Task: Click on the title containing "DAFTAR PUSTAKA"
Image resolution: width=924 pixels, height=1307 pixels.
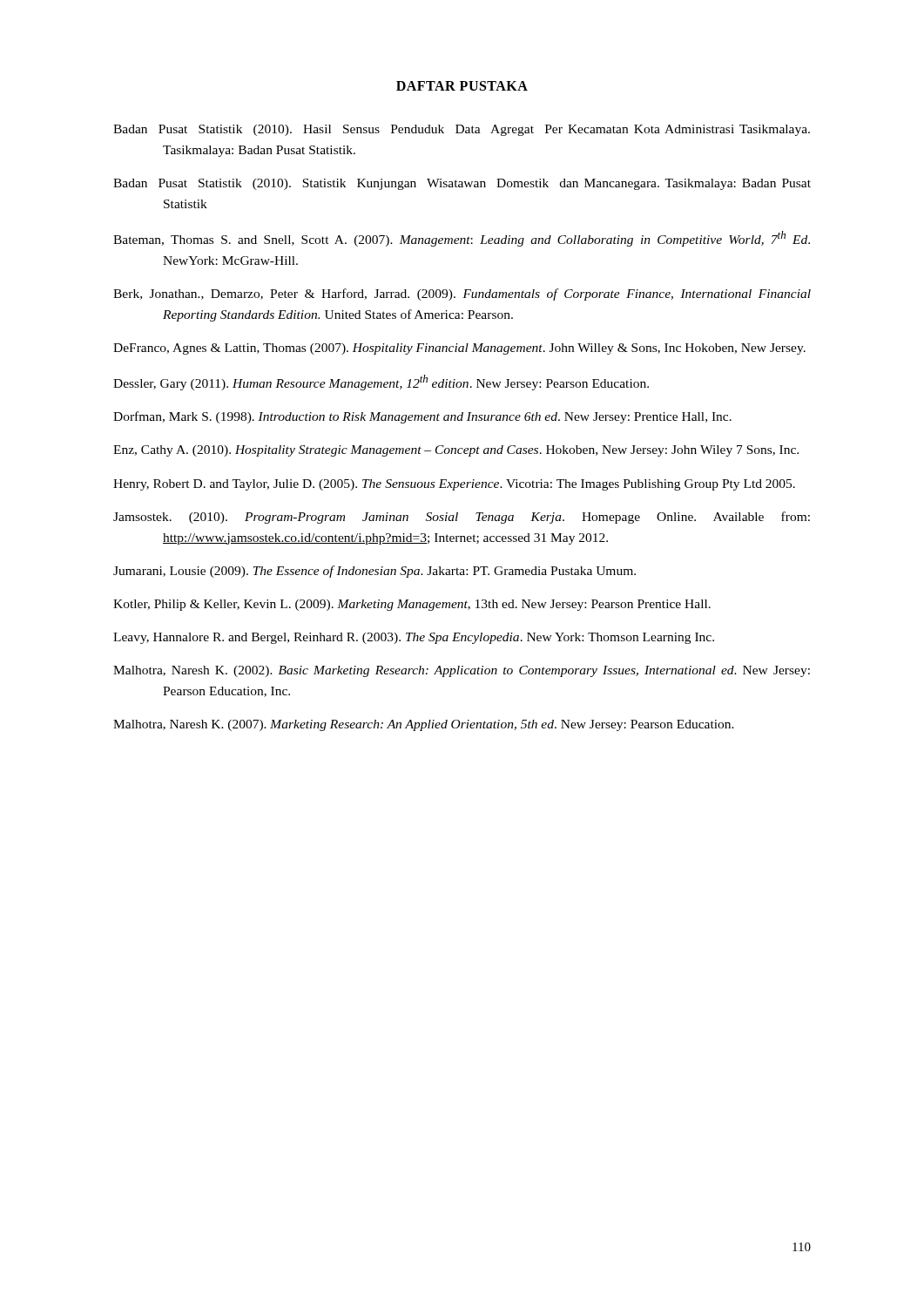Action: 462,86
